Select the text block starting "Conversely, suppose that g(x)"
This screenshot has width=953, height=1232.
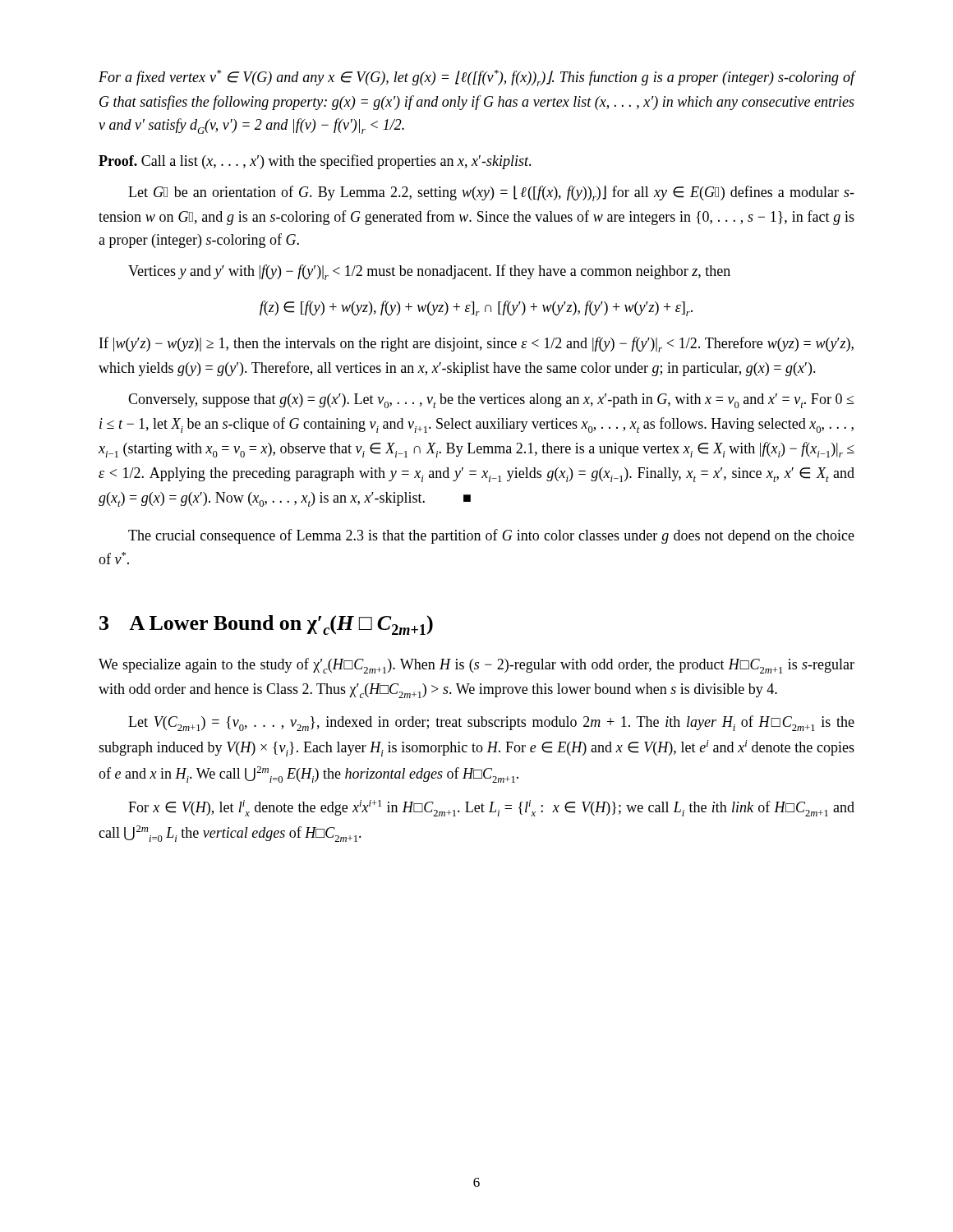click(476, 450)
